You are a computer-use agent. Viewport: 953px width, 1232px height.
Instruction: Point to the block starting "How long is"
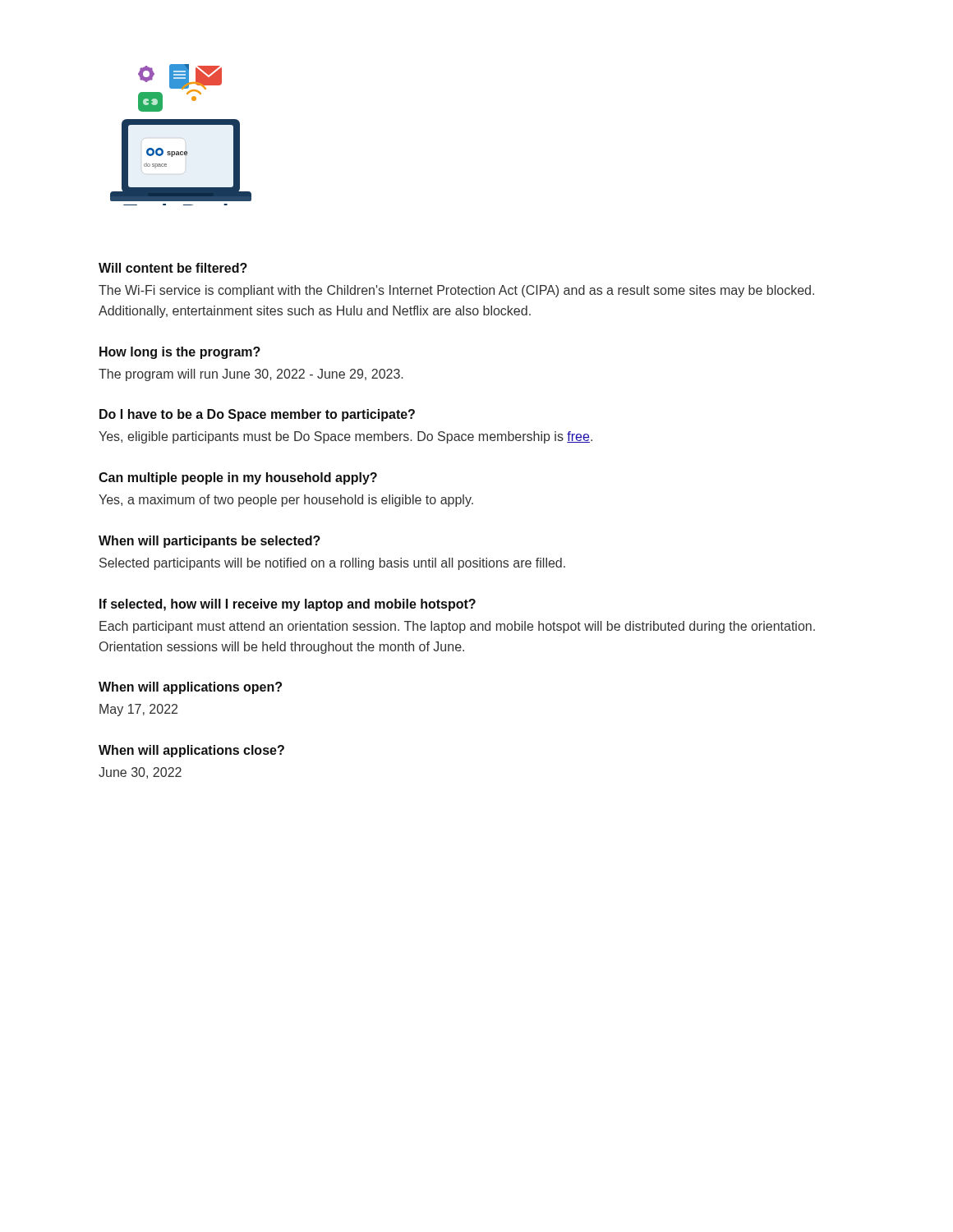click(x=180, y=352)
